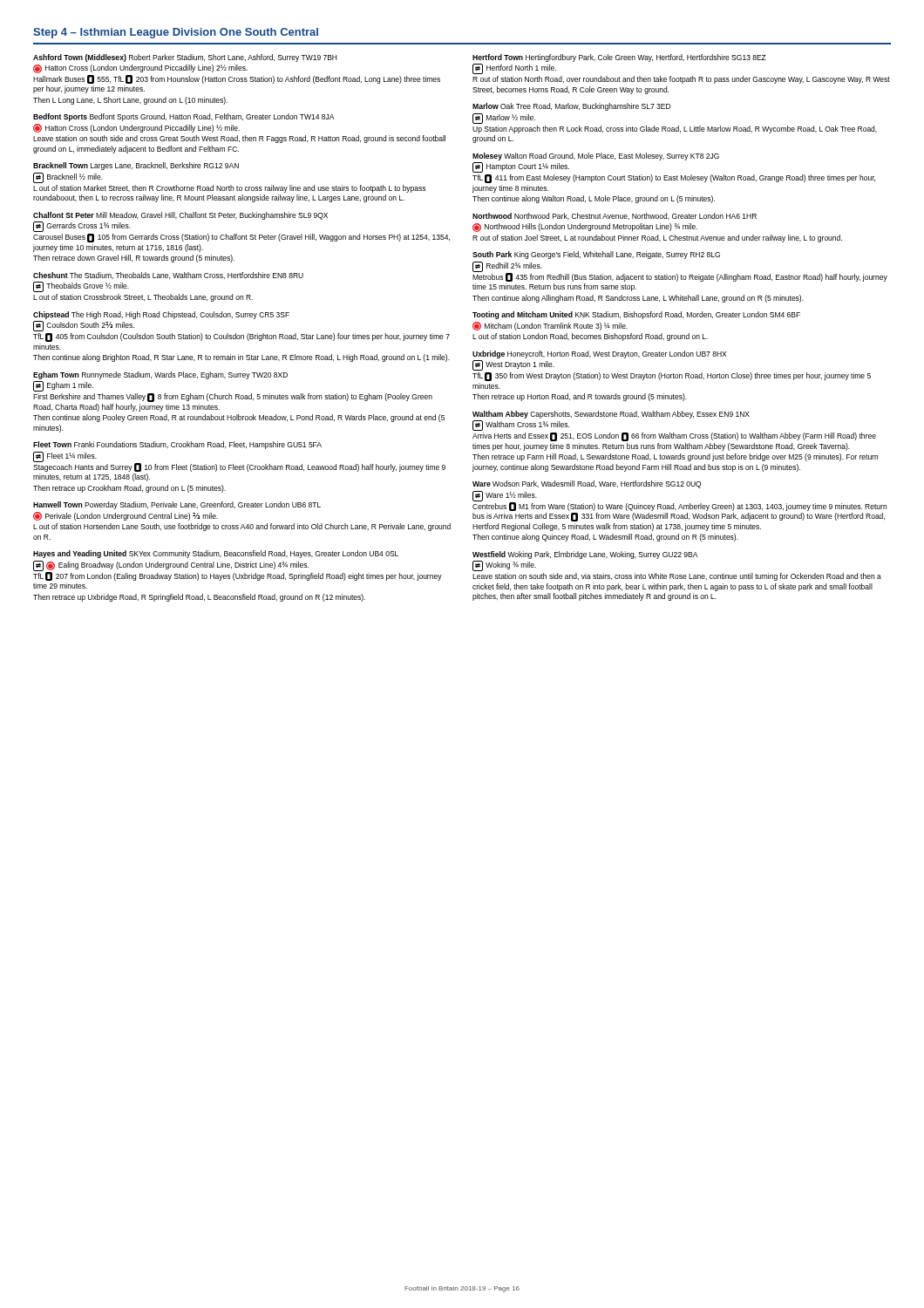Point to the text block starting "Bedfont Sports Bedfont Sports Ground, Hatton Road, Feltham,"
924x1308 pixels.
(x=242, y=133)
